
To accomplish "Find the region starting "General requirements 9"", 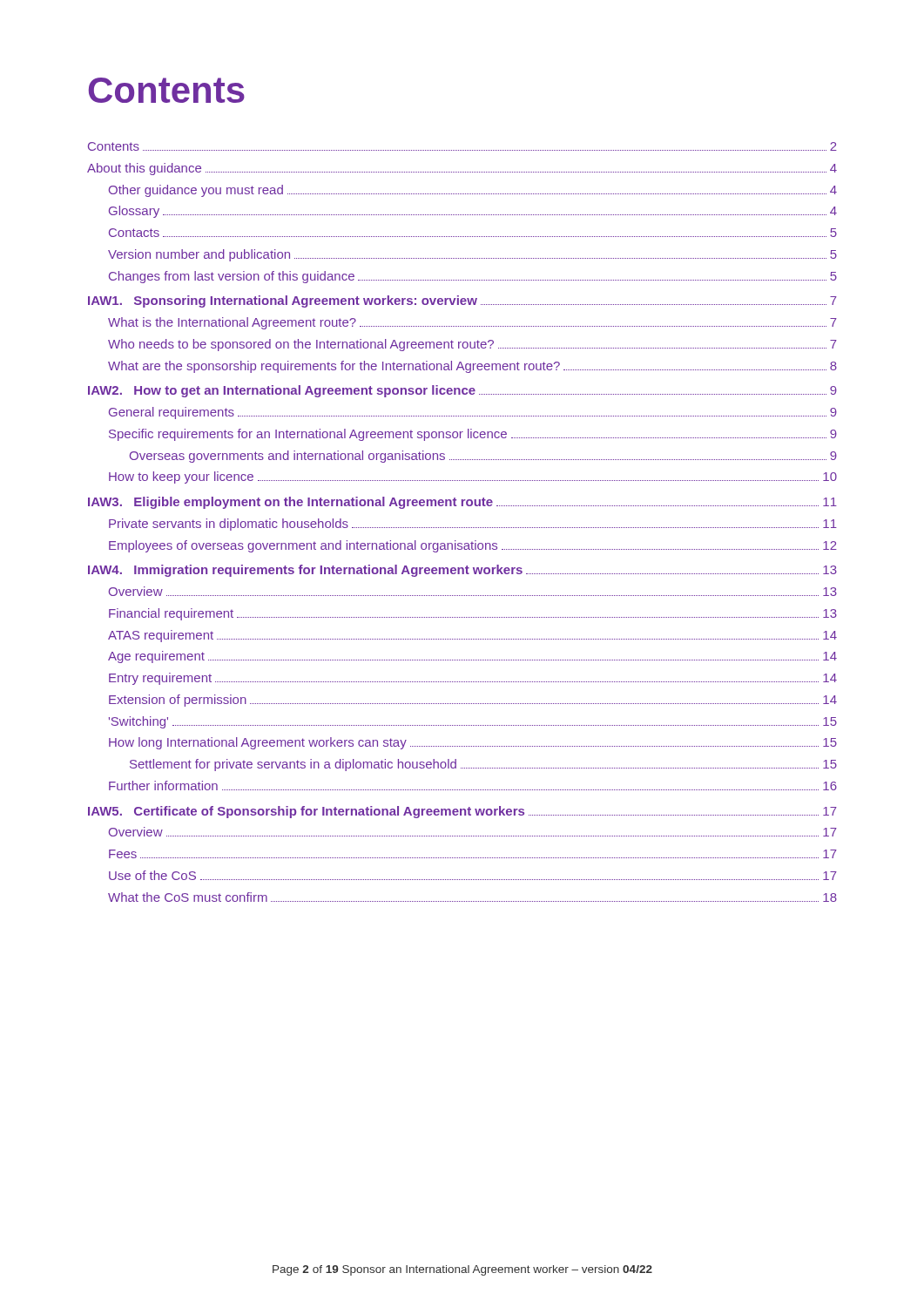I will pos(472,412).
